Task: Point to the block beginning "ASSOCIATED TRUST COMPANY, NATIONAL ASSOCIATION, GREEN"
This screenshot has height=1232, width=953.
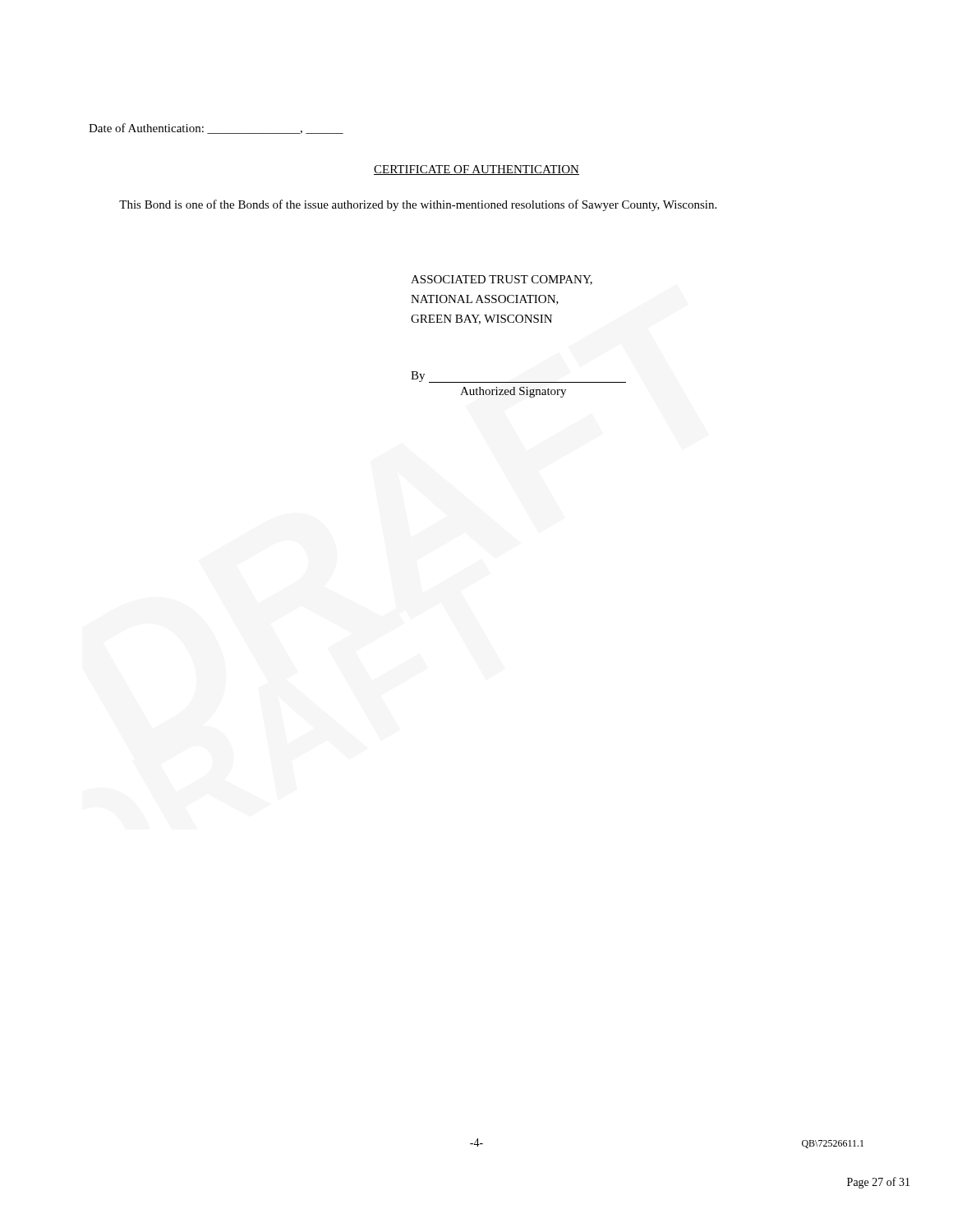Action: point(502,299)
